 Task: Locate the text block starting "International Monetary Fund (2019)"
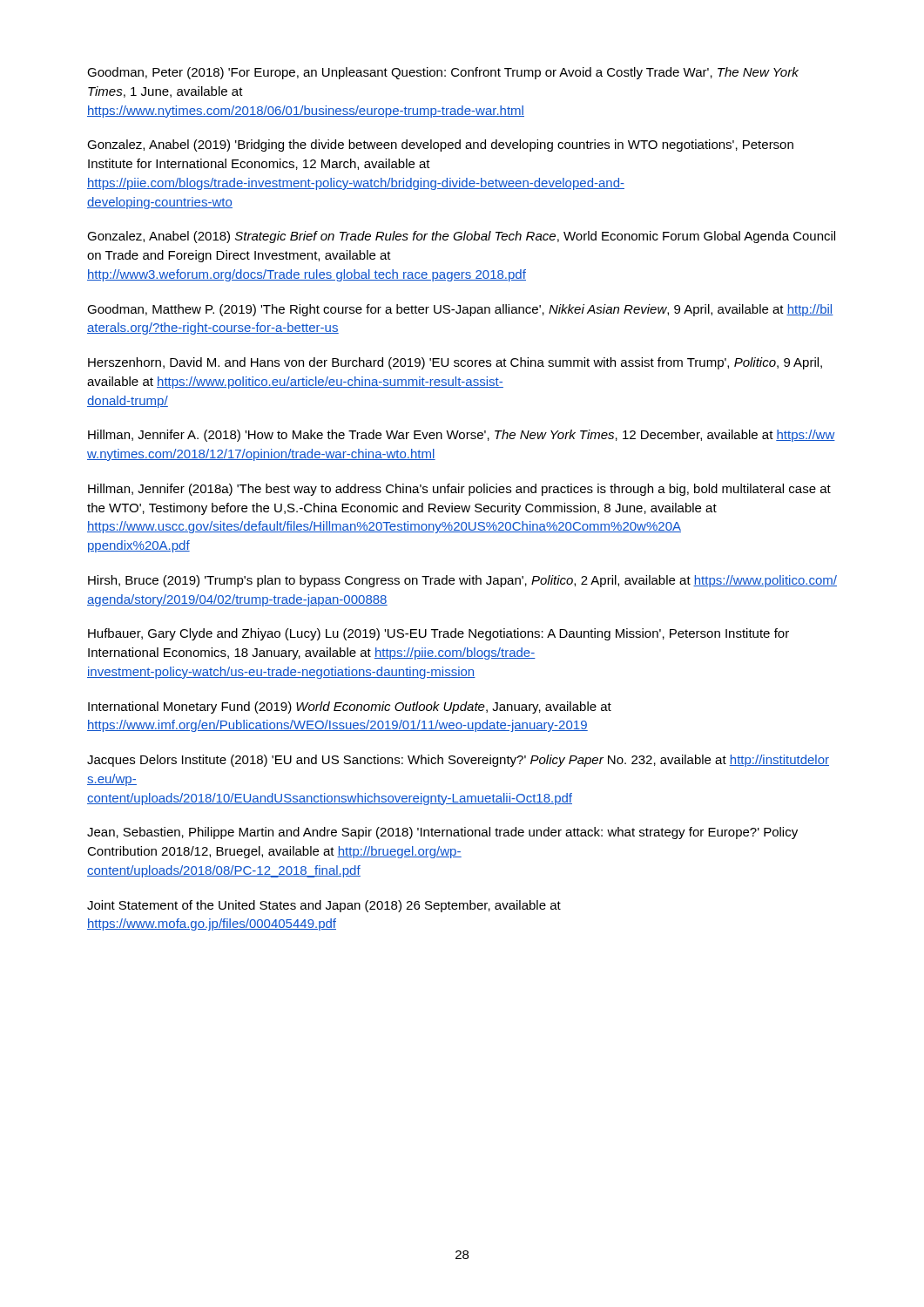[349, 715]
